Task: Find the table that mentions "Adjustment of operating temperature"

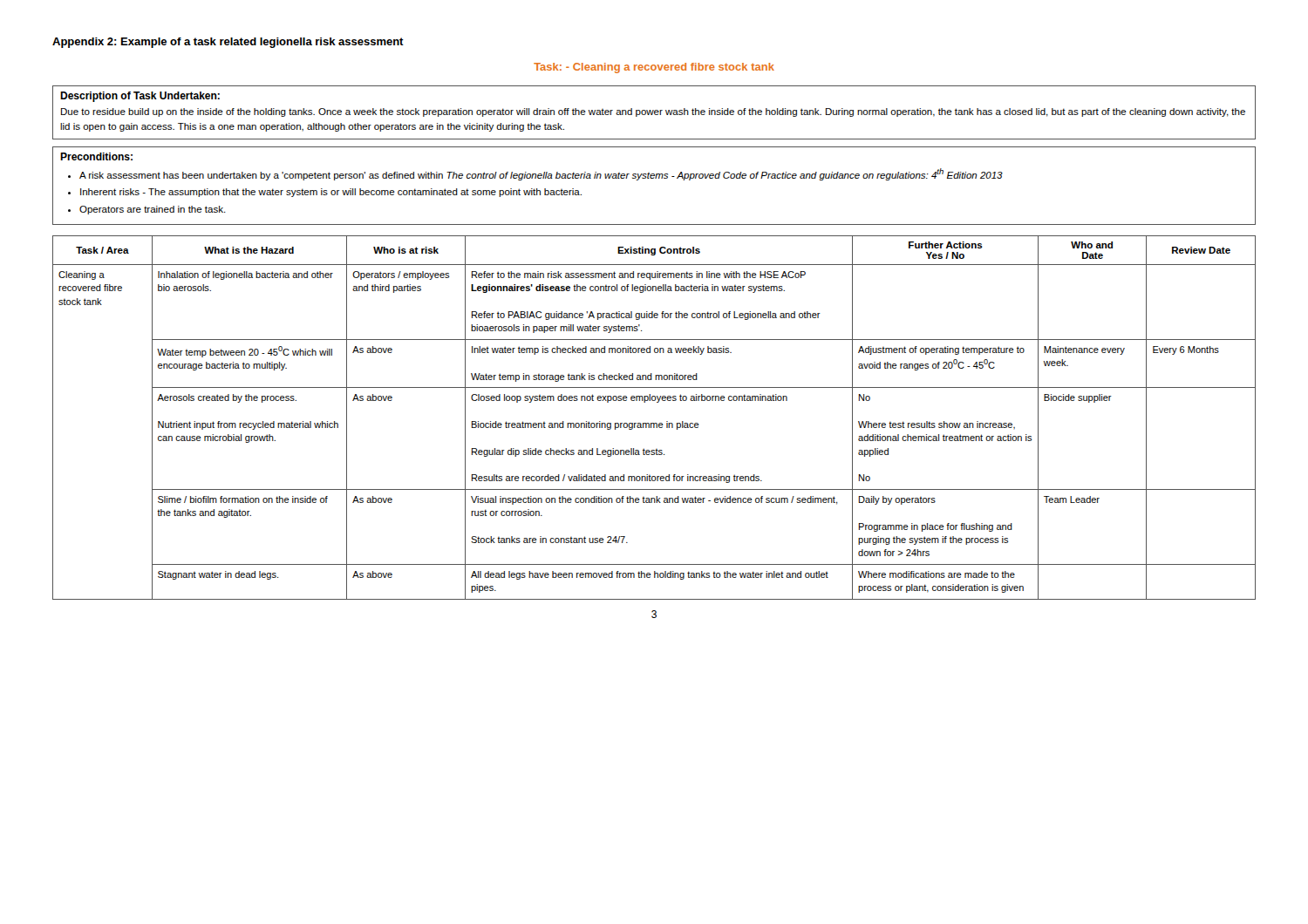Action: click(654, 417)
